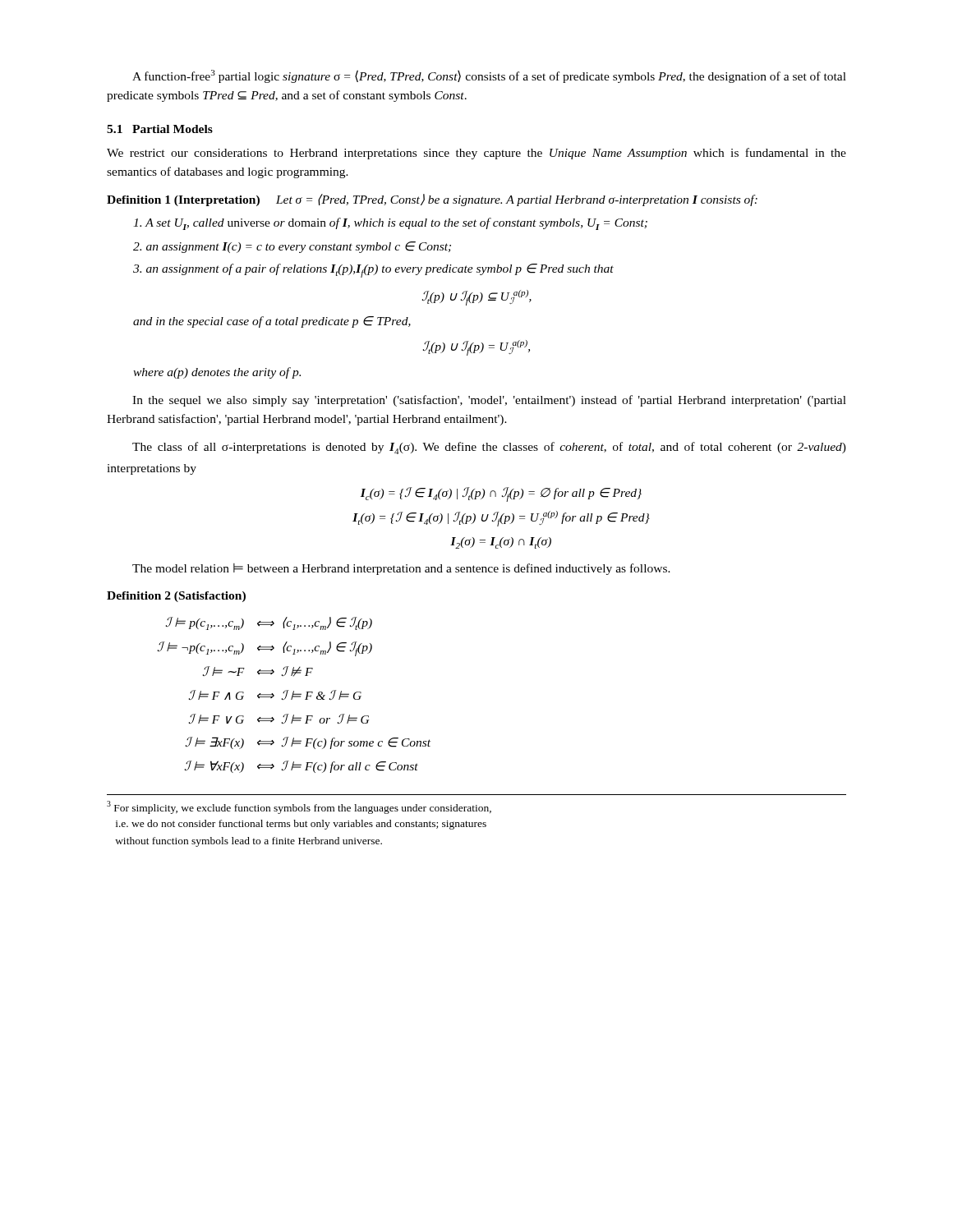The height and width of the screenshot is (1232, 953).
Task: Find the list item with the text "A set UI, called universe"
Action: pos(391,224)
